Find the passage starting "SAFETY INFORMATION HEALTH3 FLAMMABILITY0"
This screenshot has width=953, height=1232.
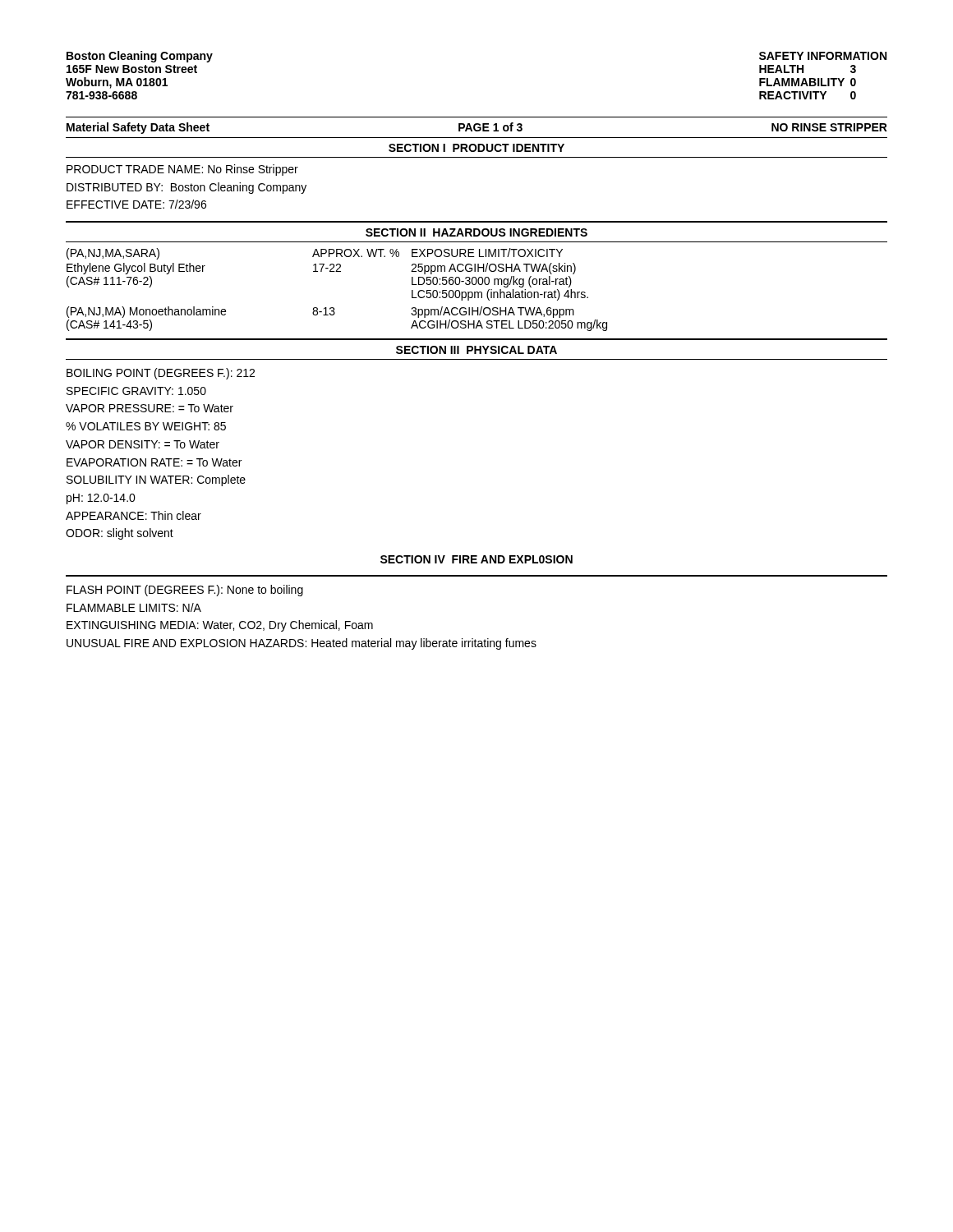[x=823, y=76]
